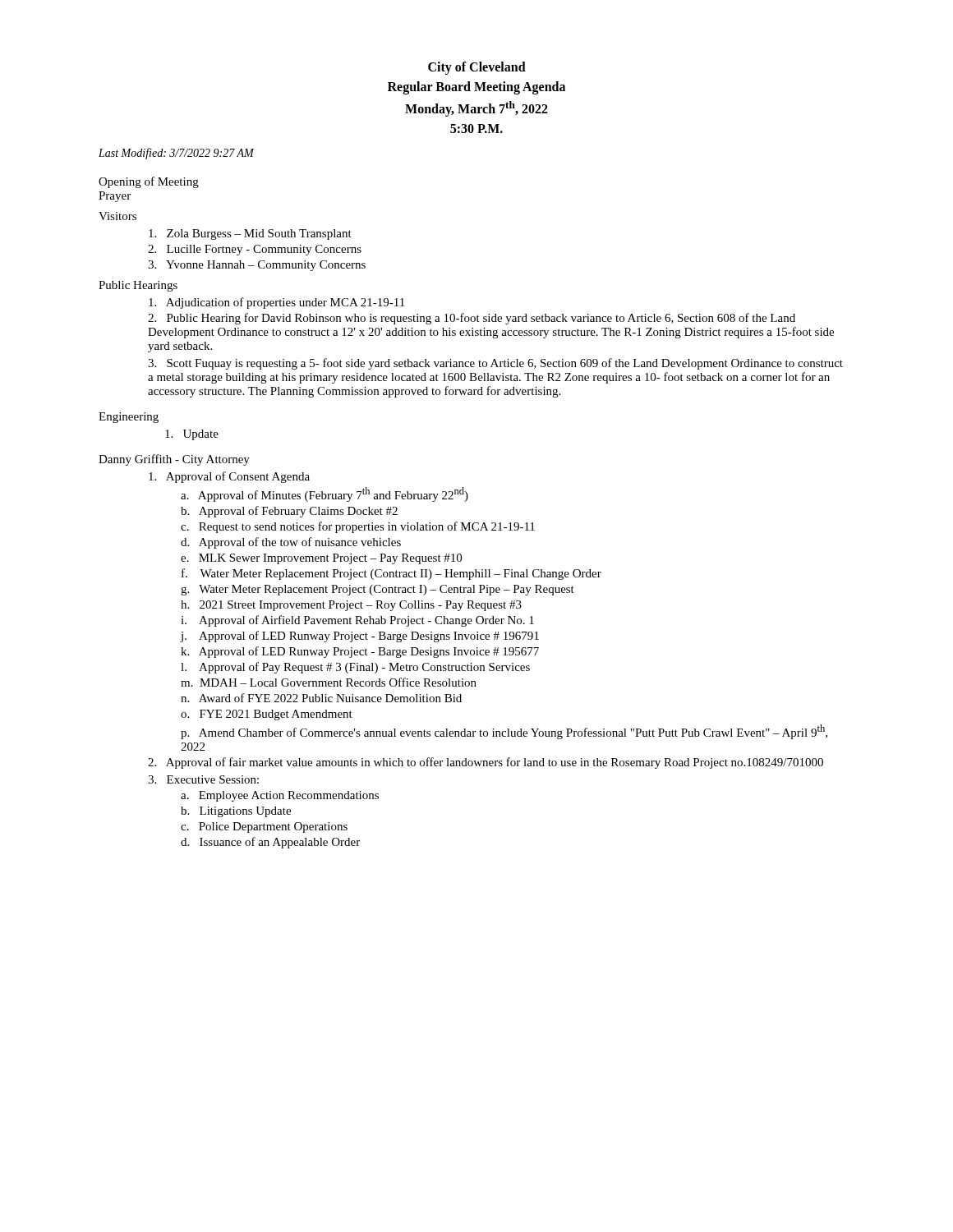The height and width of the screenshot is (1232, 953).
Task: Select the block starting "i. Approval of Airfield Pavement Rehab"
Action: click(358, 620)
